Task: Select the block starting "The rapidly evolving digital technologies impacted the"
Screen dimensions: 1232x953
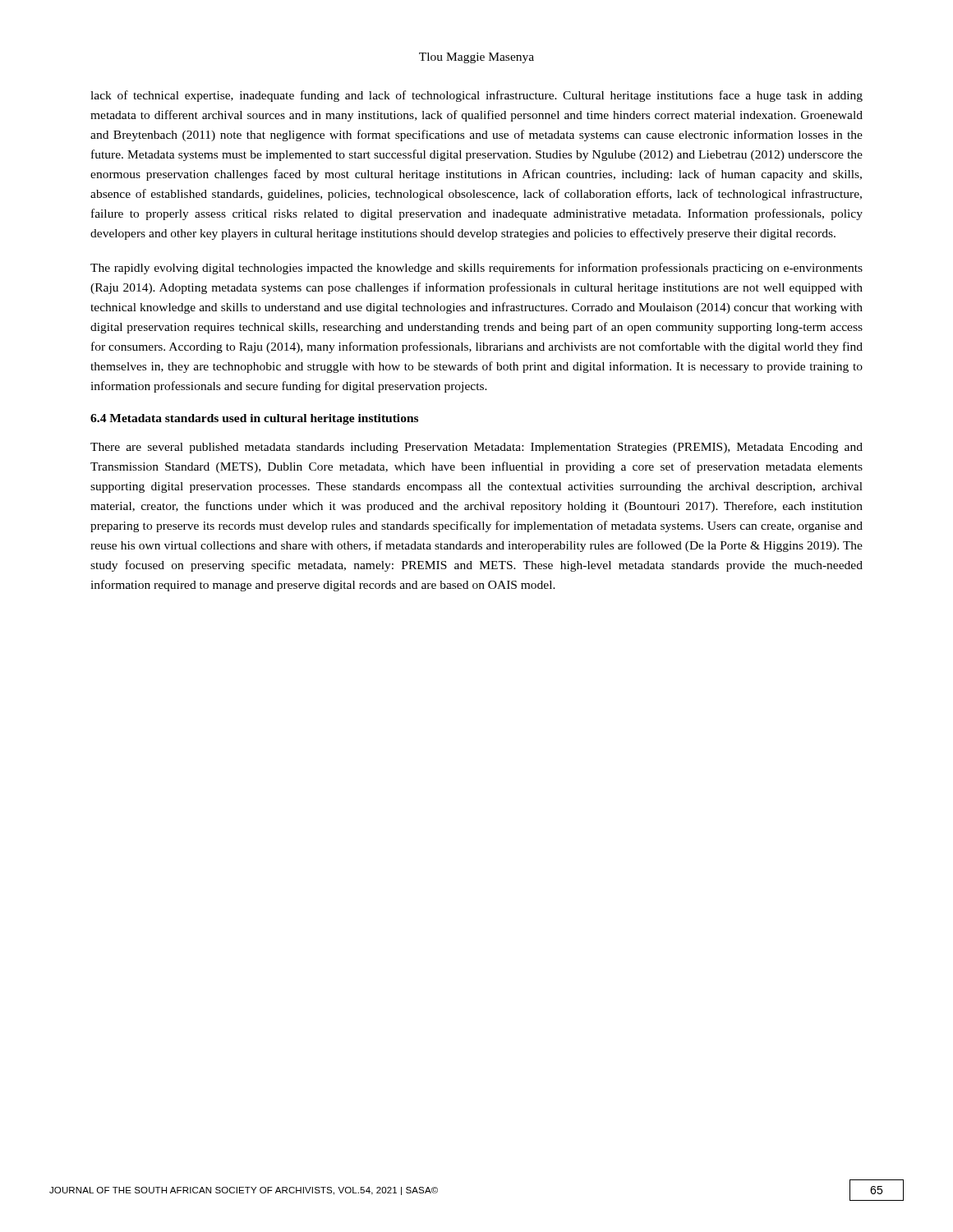Action: [476, 327]
